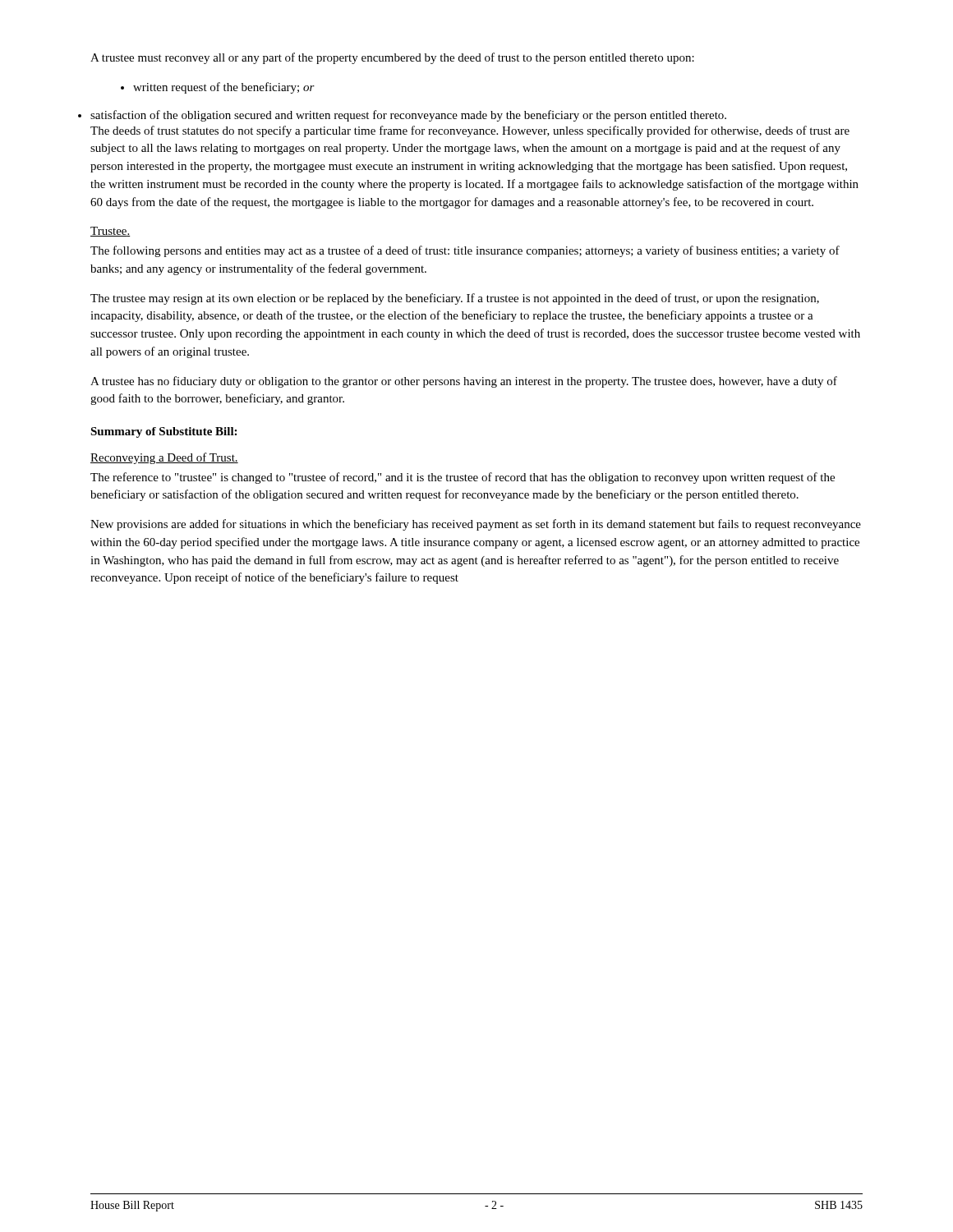Navigate to the element starting "A trustee has no fiduciary duty or"

pos(476,390)
